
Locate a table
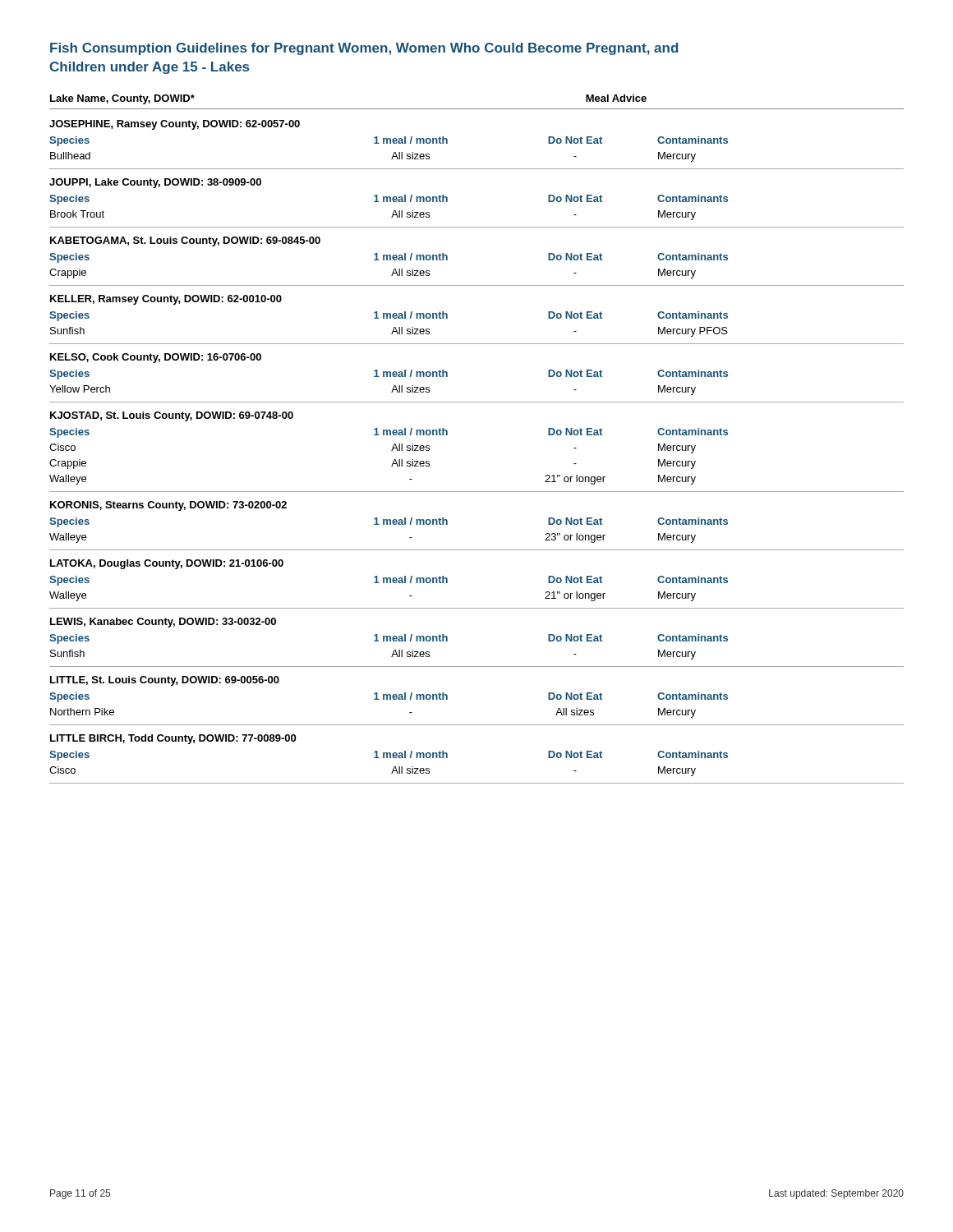pos(476,438)
